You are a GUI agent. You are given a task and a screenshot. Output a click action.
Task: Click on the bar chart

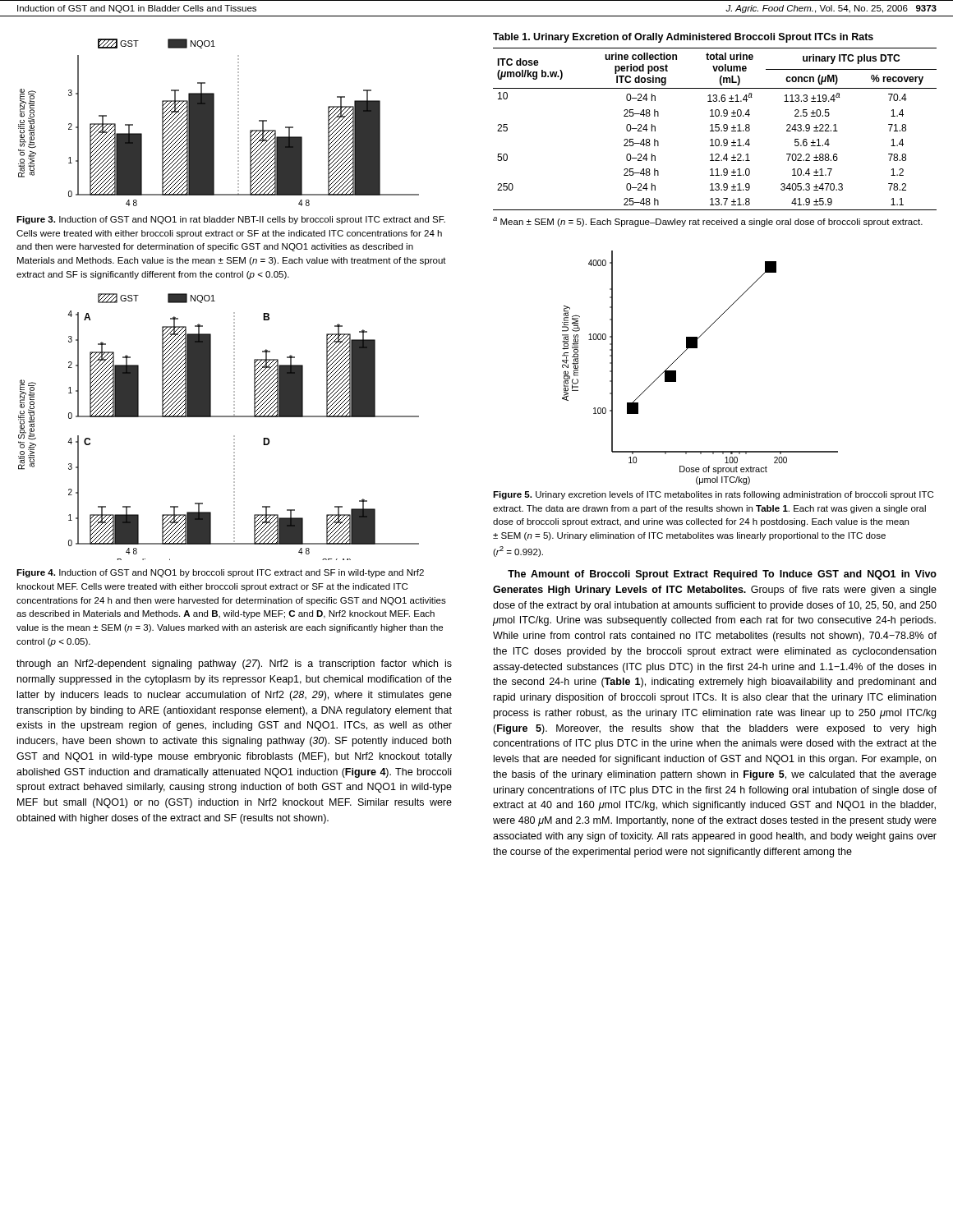pos(234,122)
